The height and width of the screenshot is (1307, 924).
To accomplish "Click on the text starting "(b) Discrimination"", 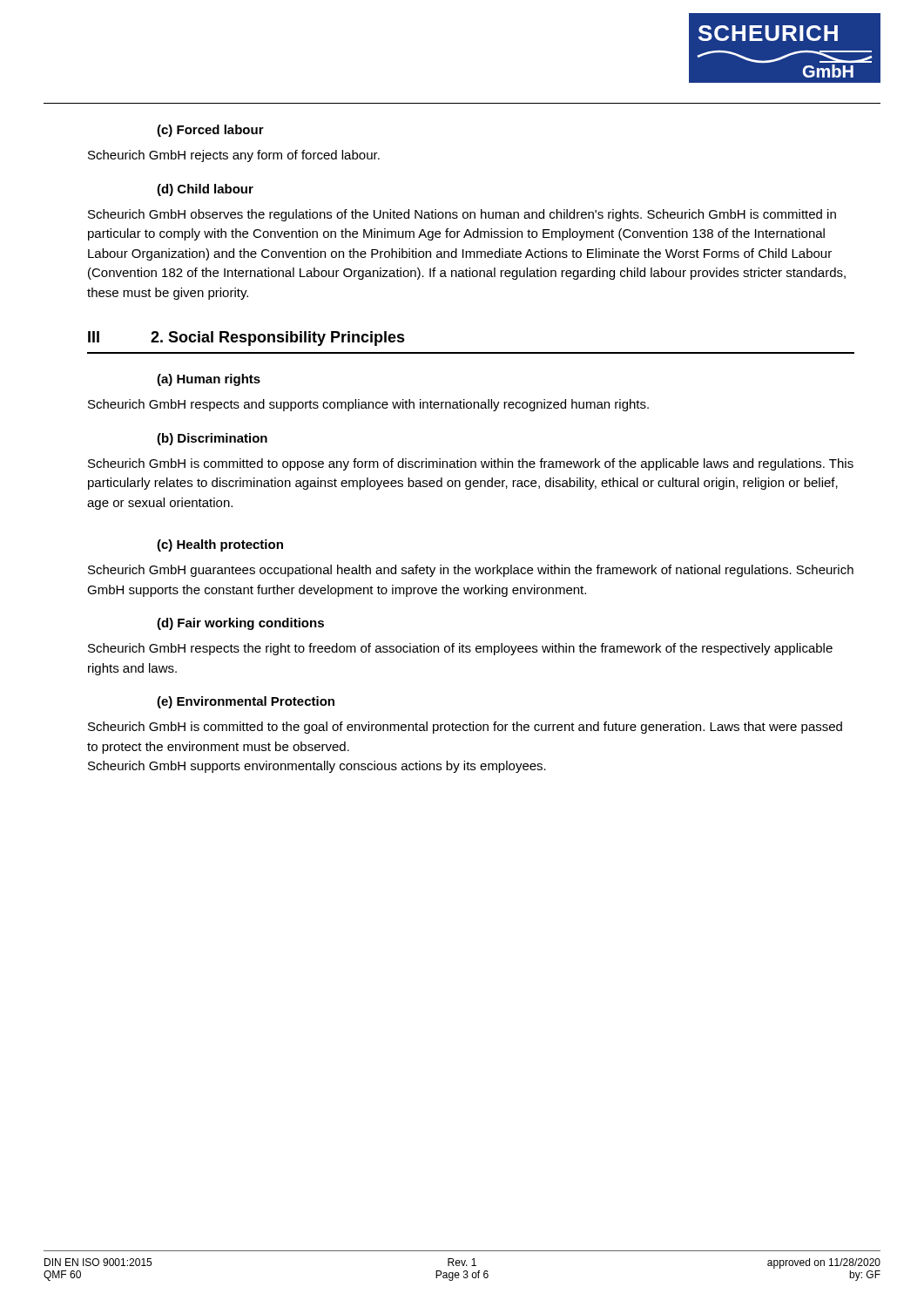I will click(x=212, y=437).
